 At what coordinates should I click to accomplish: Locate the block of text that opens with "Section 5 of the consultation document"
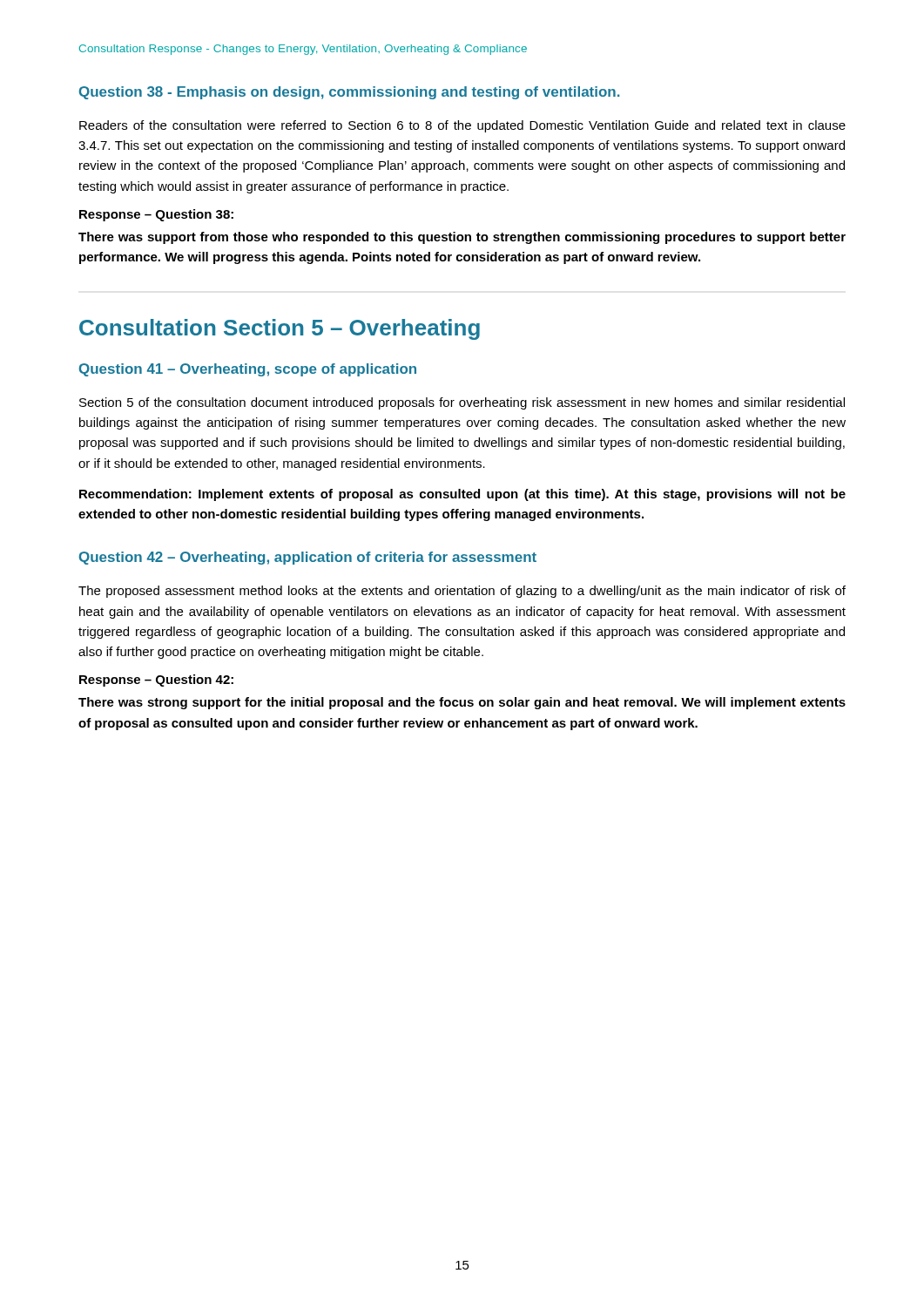[x=462, y=432]
